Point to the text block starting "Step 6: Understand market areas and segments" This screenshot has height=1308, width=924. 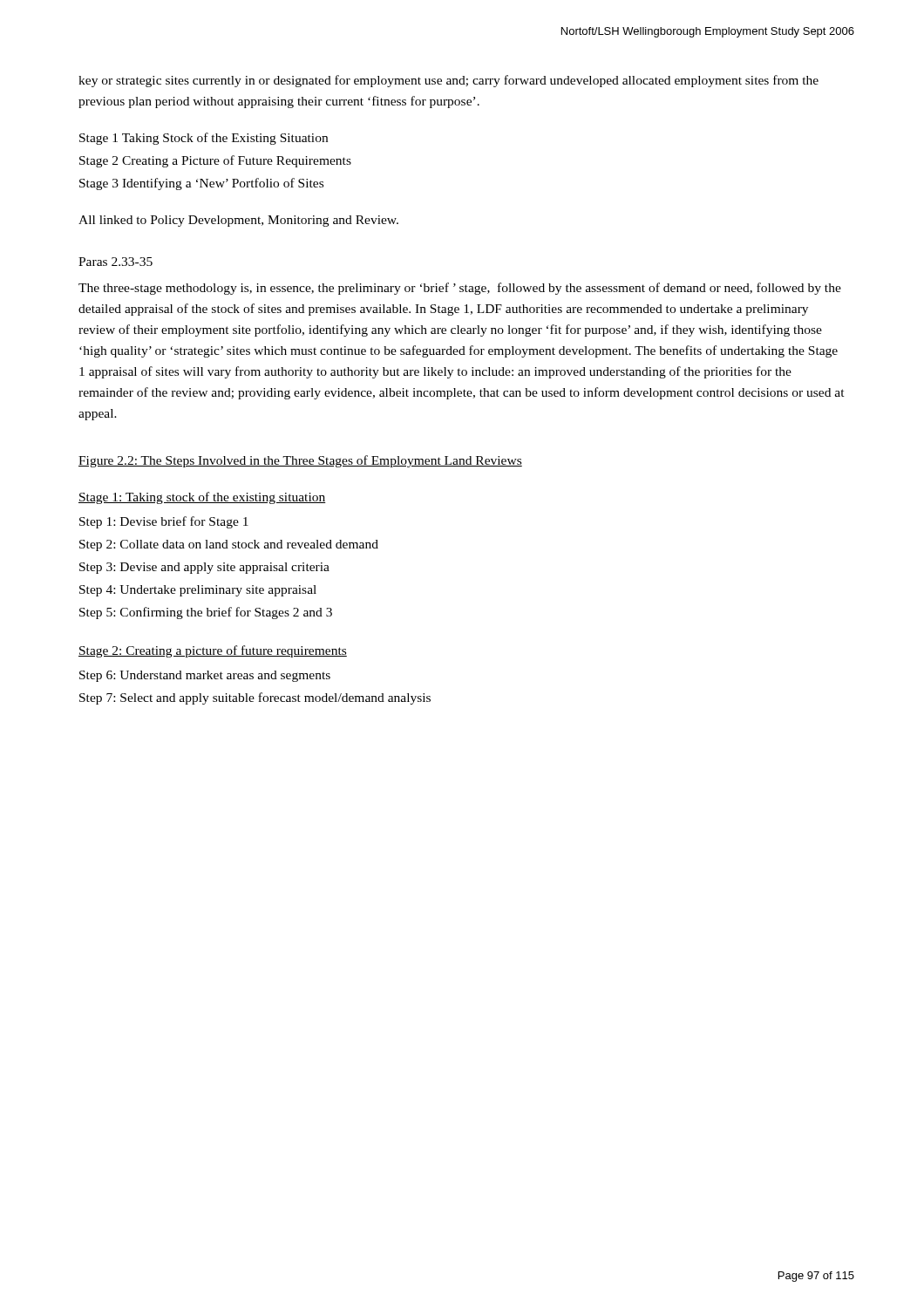(205, 675)
